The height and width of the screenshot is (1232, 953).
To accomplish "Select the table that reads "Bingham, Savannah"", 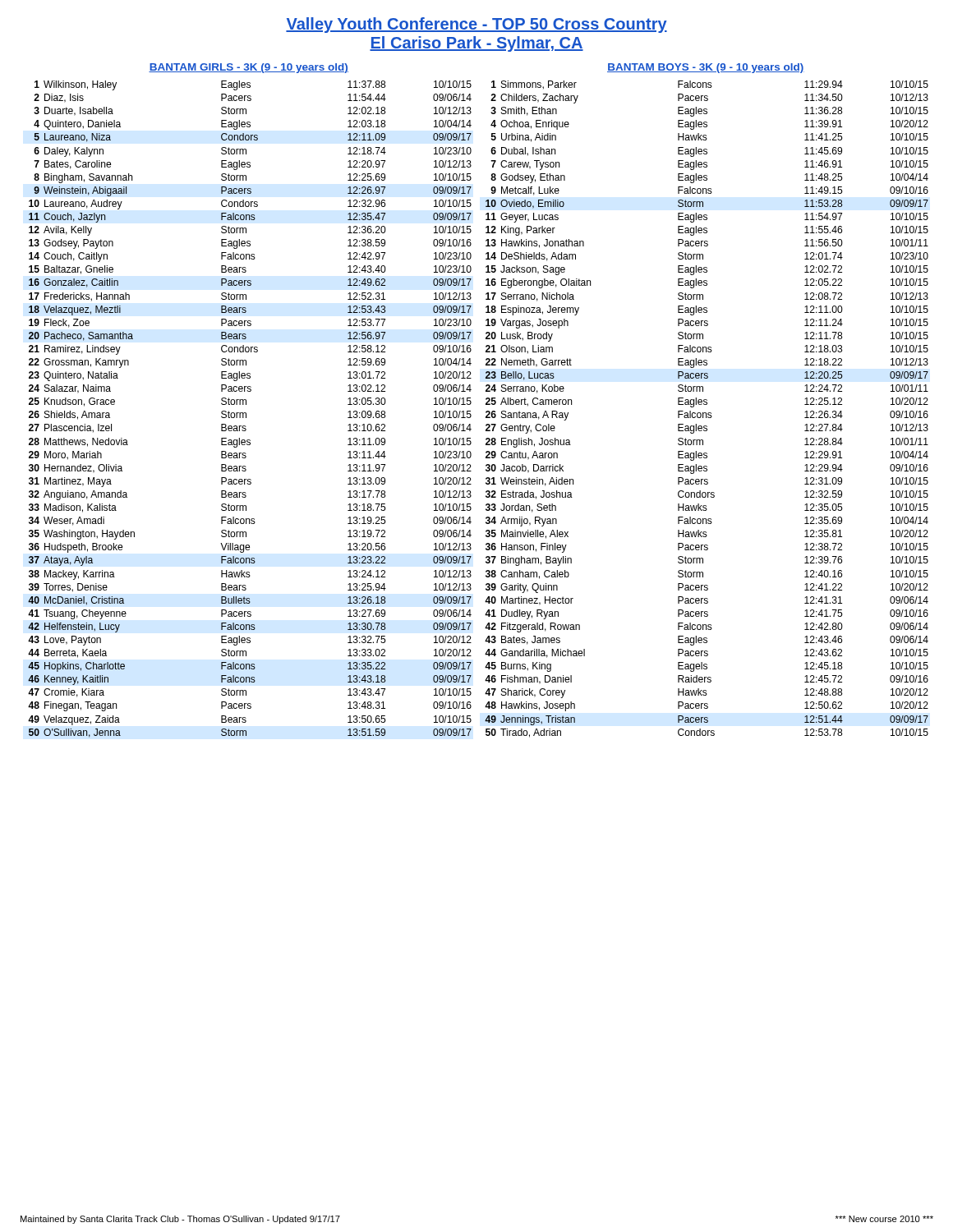I will pyautogui.click(x=248, y=408).
